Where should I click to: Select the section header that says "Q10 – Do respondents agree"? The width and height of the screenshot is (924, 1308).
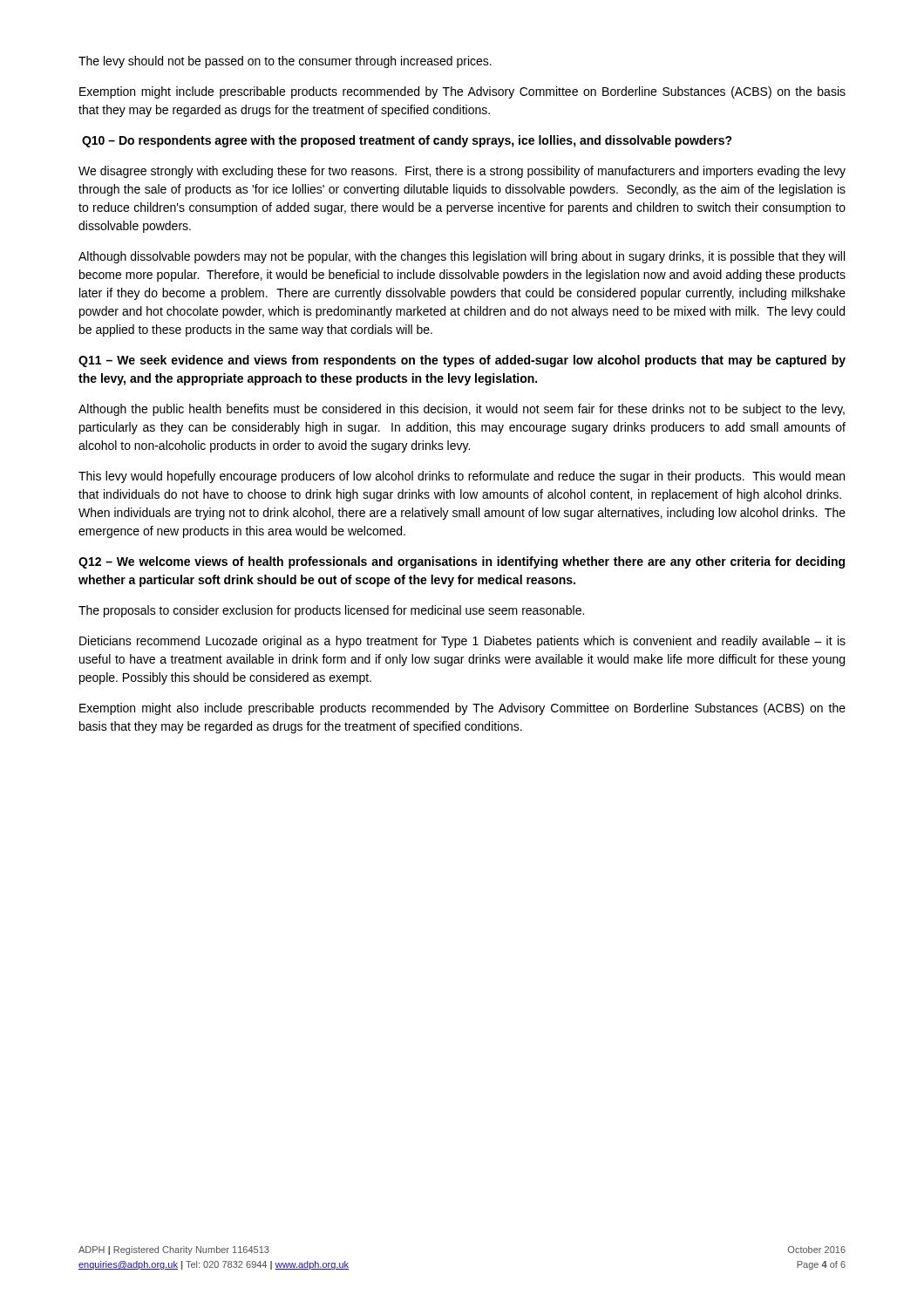point(405,140)
